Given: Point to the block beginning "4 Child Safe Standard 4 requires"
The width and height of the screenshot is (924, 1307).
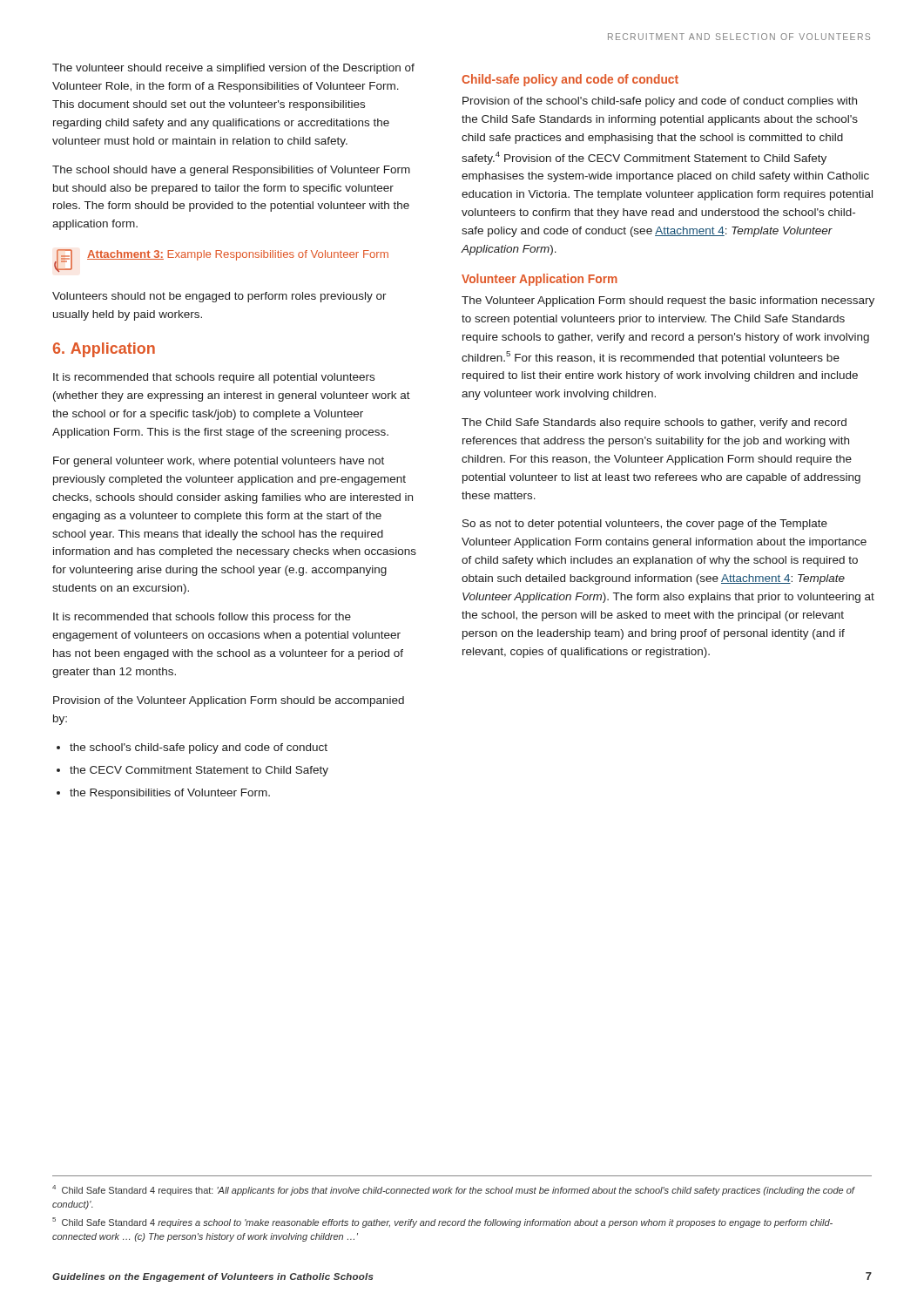Looking at the screenshot, I should coord(462,1213).
